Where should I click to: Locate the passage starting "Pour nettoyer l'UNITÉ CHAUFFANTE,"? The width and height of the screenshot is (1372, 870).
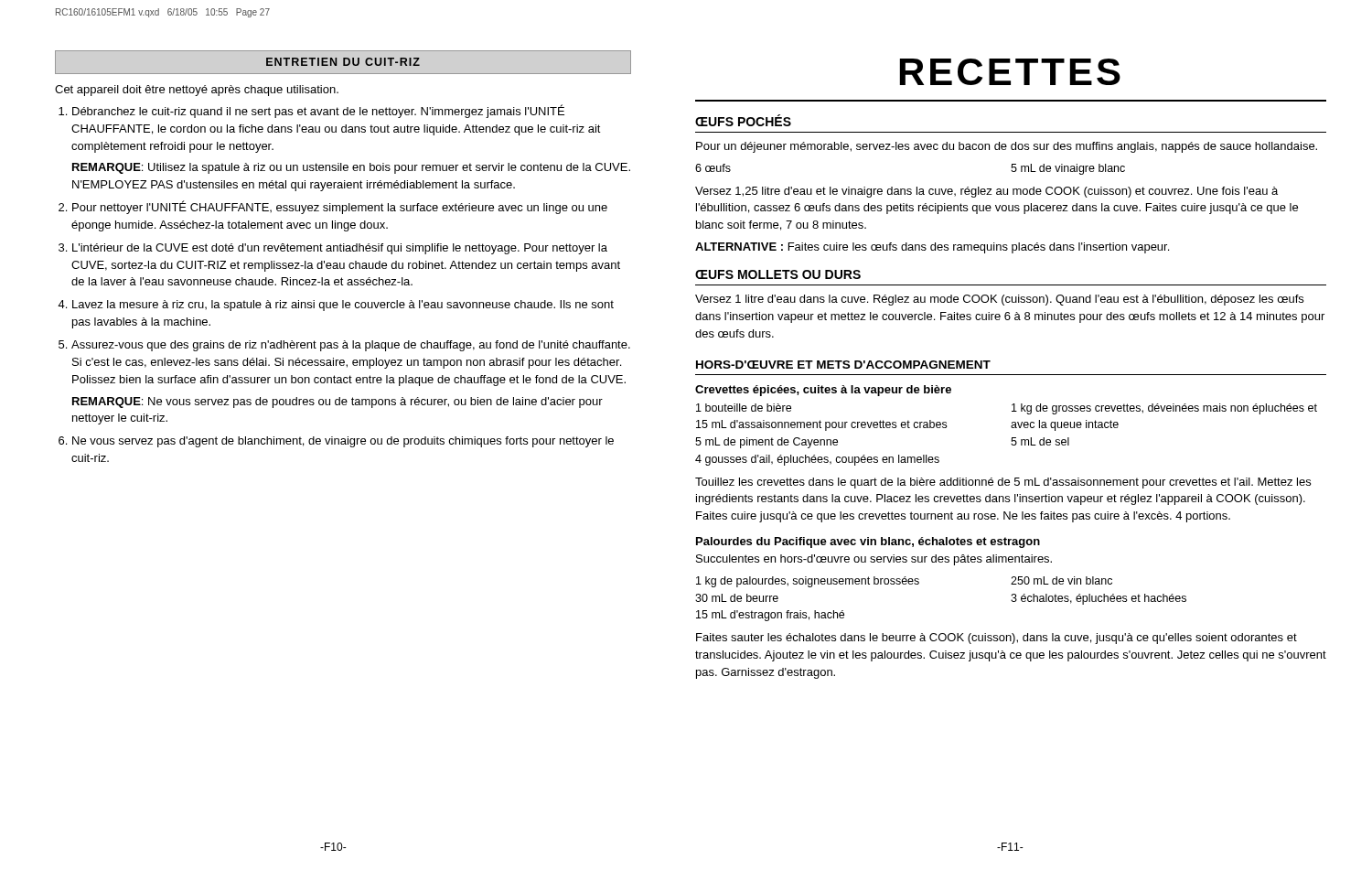(340, 216)
